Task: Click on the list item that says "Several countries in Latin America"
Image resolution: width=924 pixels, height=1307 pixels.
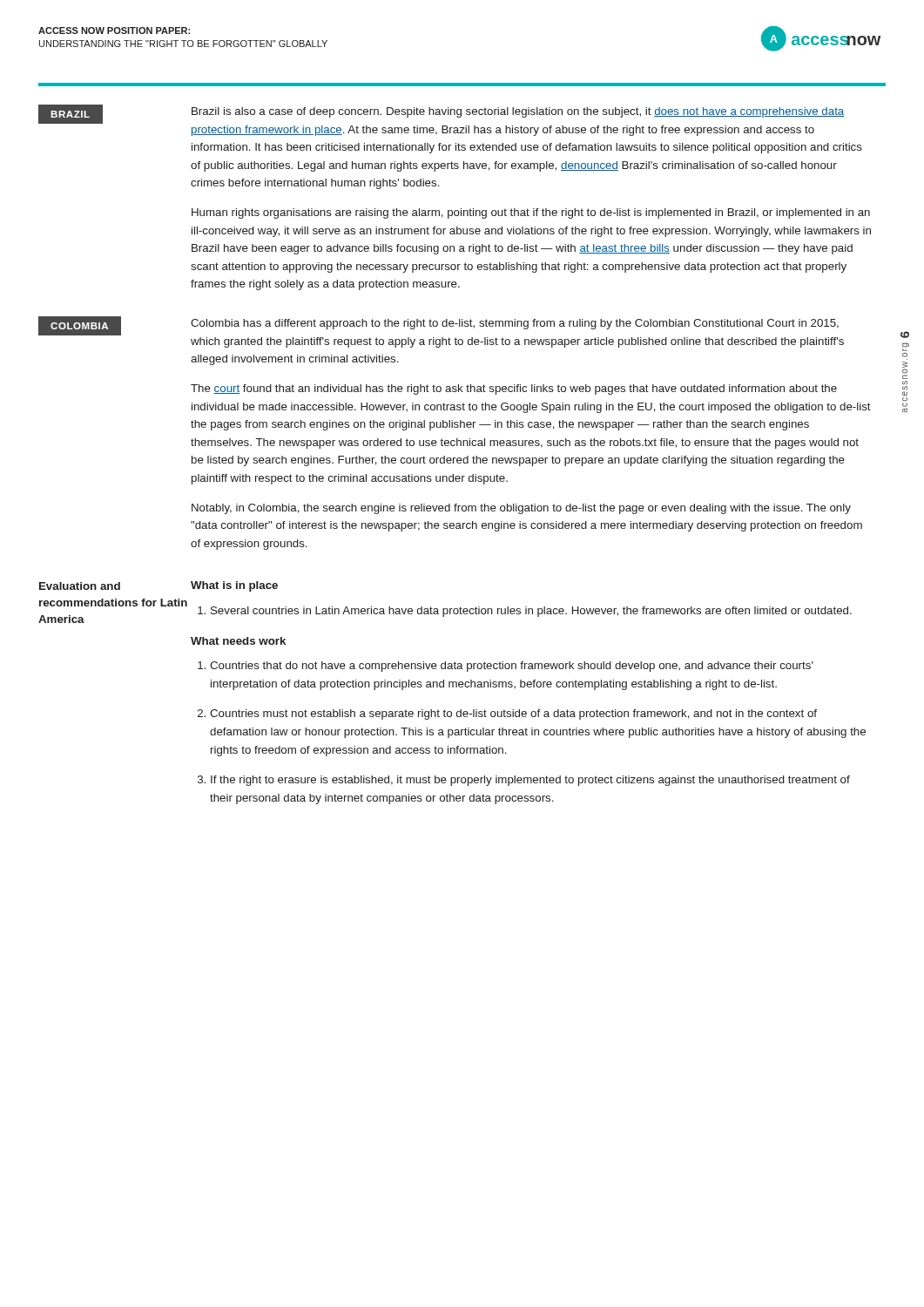Action: pos(531,611)
